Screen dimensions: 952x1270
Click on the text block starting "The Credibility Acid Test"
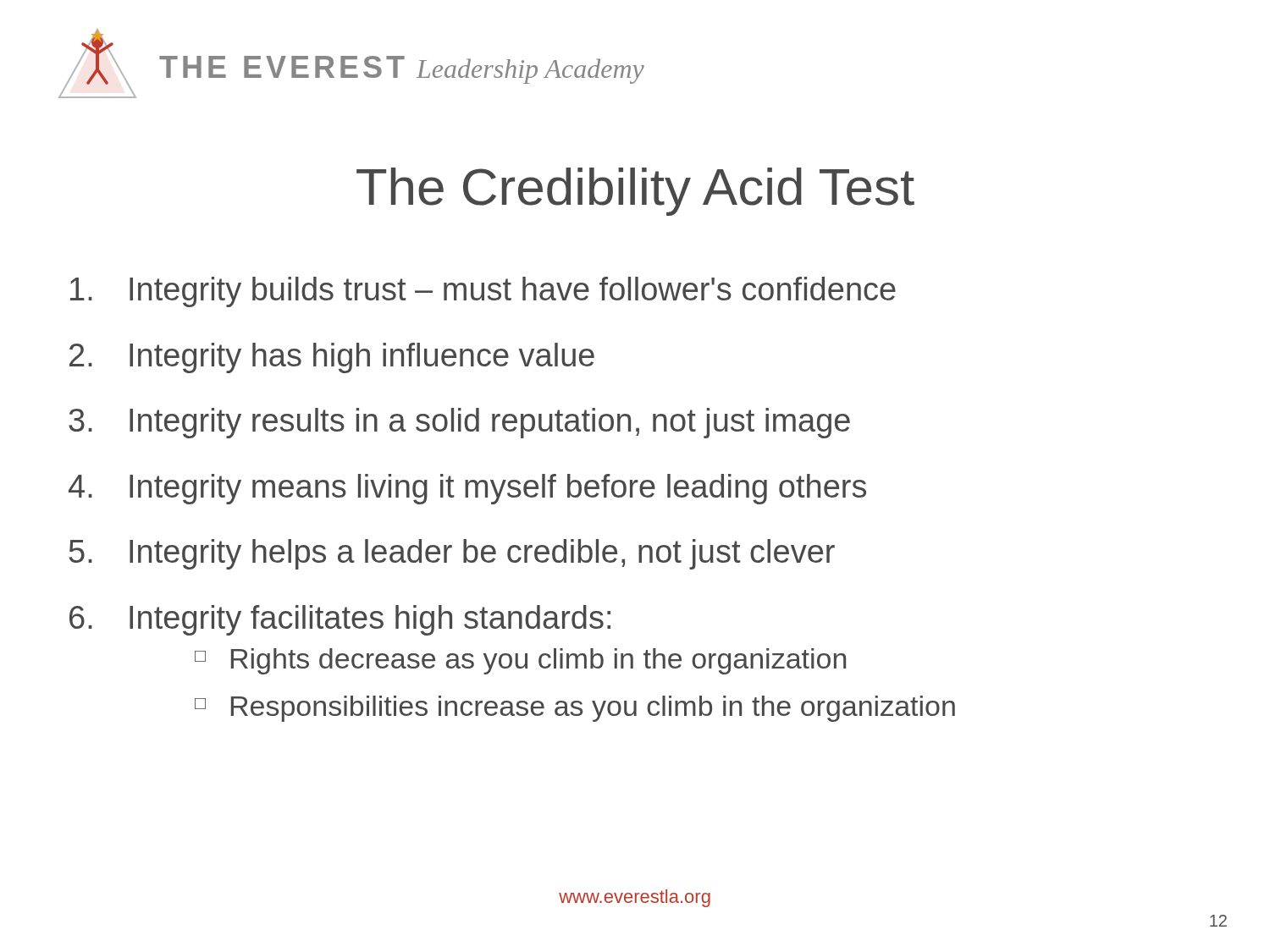click(635, 187)
